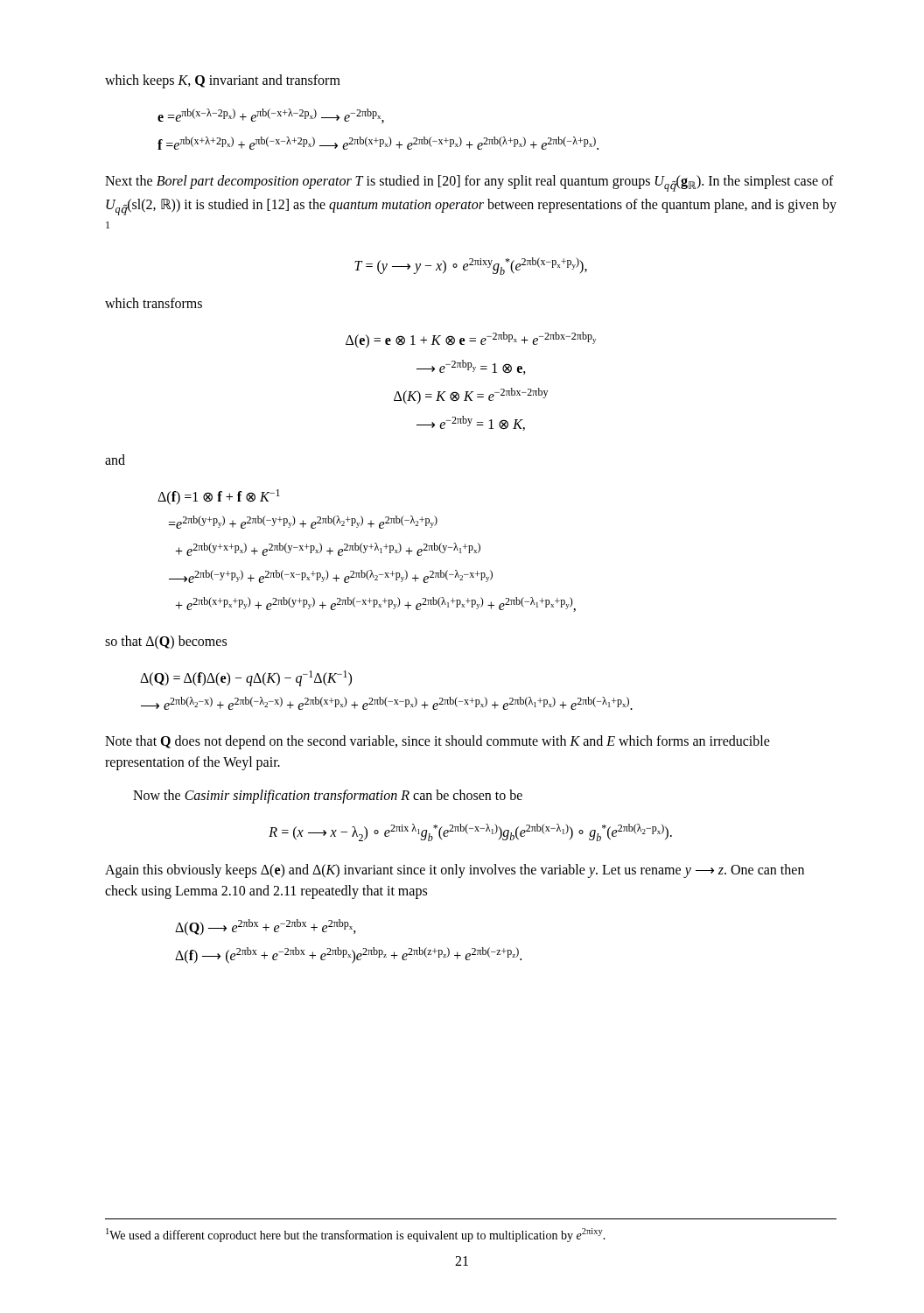This screenshot has width=924, height=1313.
Task: Locate the formula that opens with "Δ(f) =1 ⊗ f"
Action: [x=219, y=497]
